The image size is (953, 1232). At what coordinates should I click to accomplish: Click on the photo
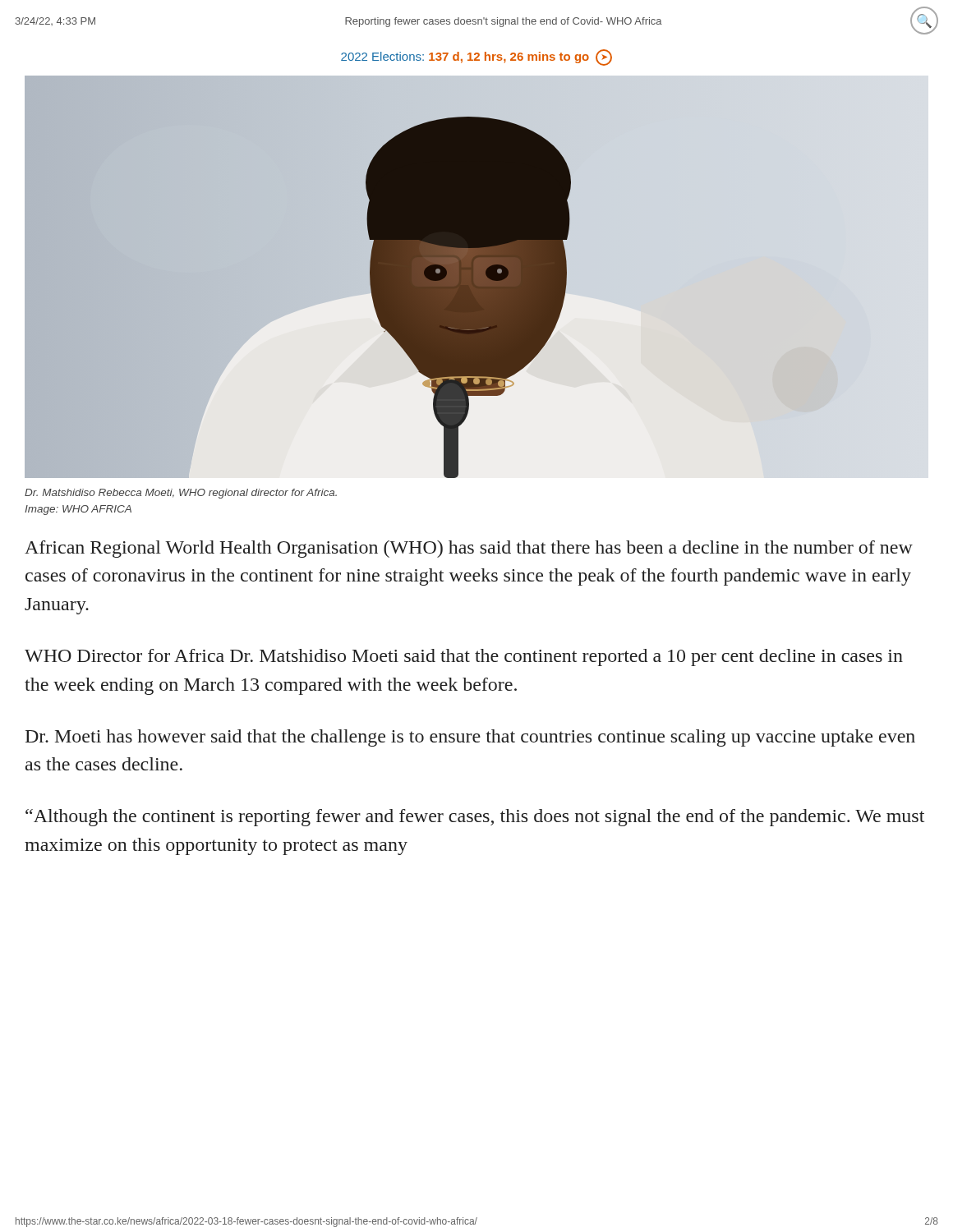point(476,277)
